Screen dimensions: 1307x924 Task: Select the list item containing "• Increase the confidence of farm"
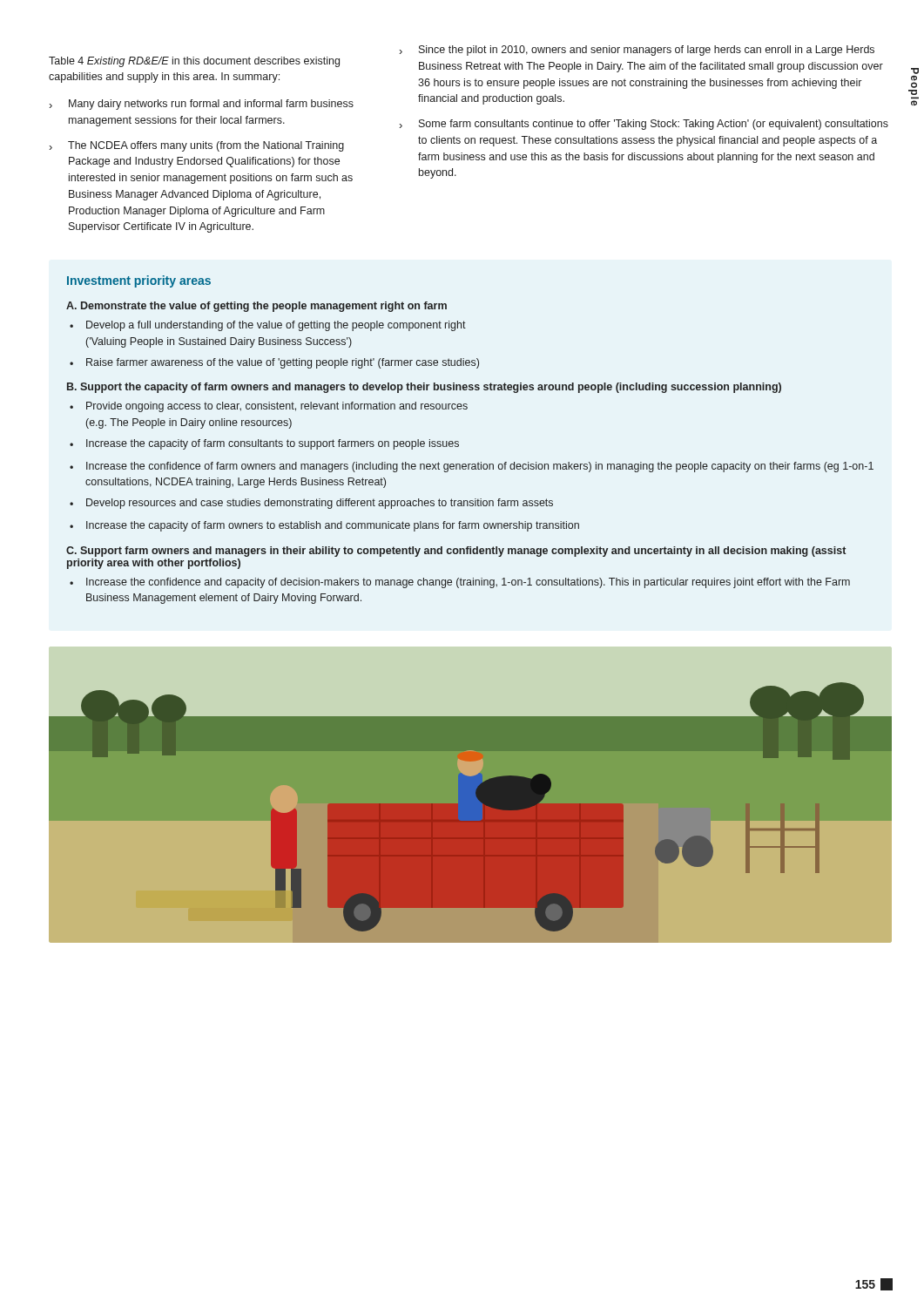coord(470,474)
